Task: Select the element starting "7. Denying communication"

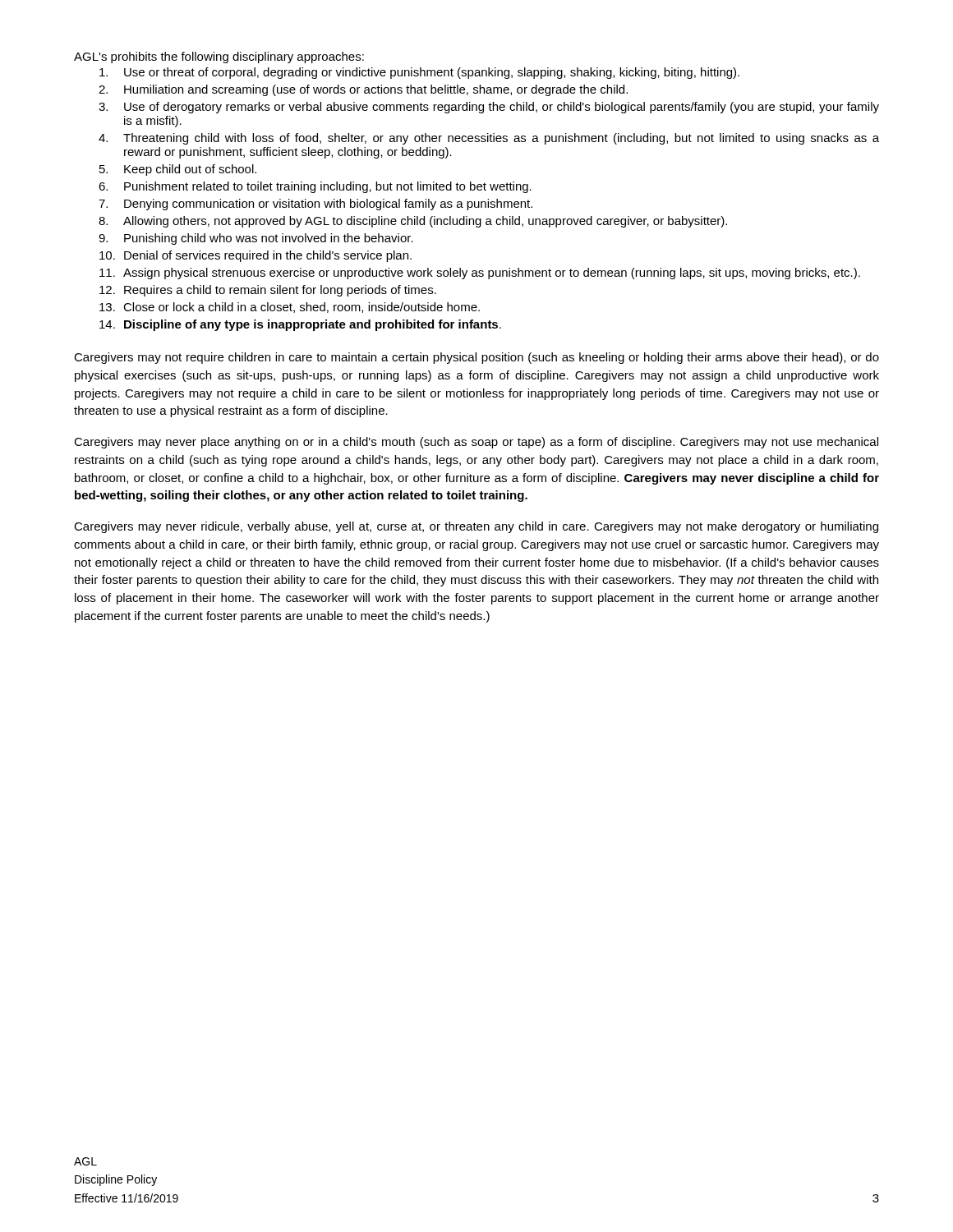Action: 489,203
